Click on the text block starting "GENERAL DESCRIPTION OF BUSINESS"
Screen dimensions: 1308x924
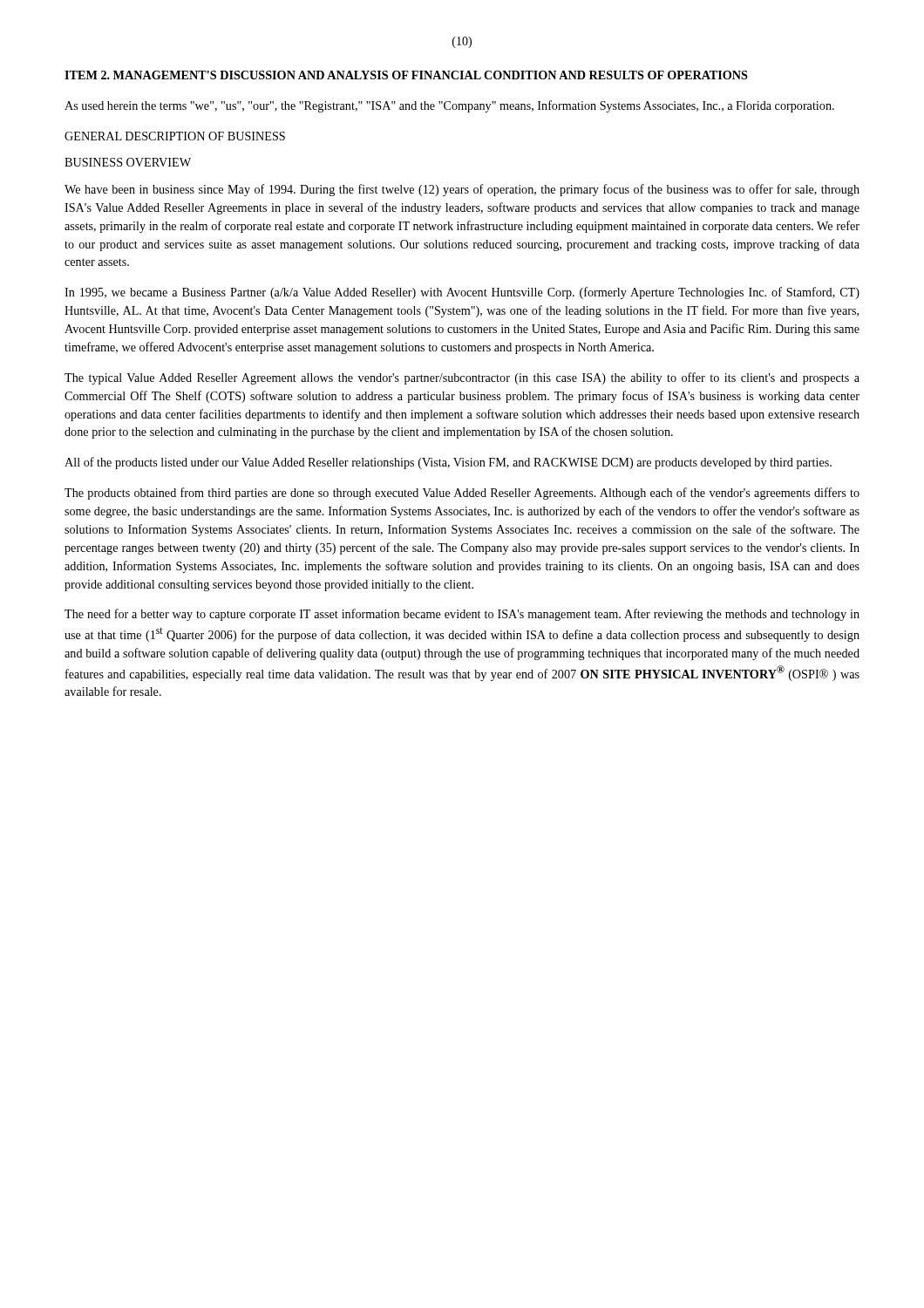click(175, 136)
